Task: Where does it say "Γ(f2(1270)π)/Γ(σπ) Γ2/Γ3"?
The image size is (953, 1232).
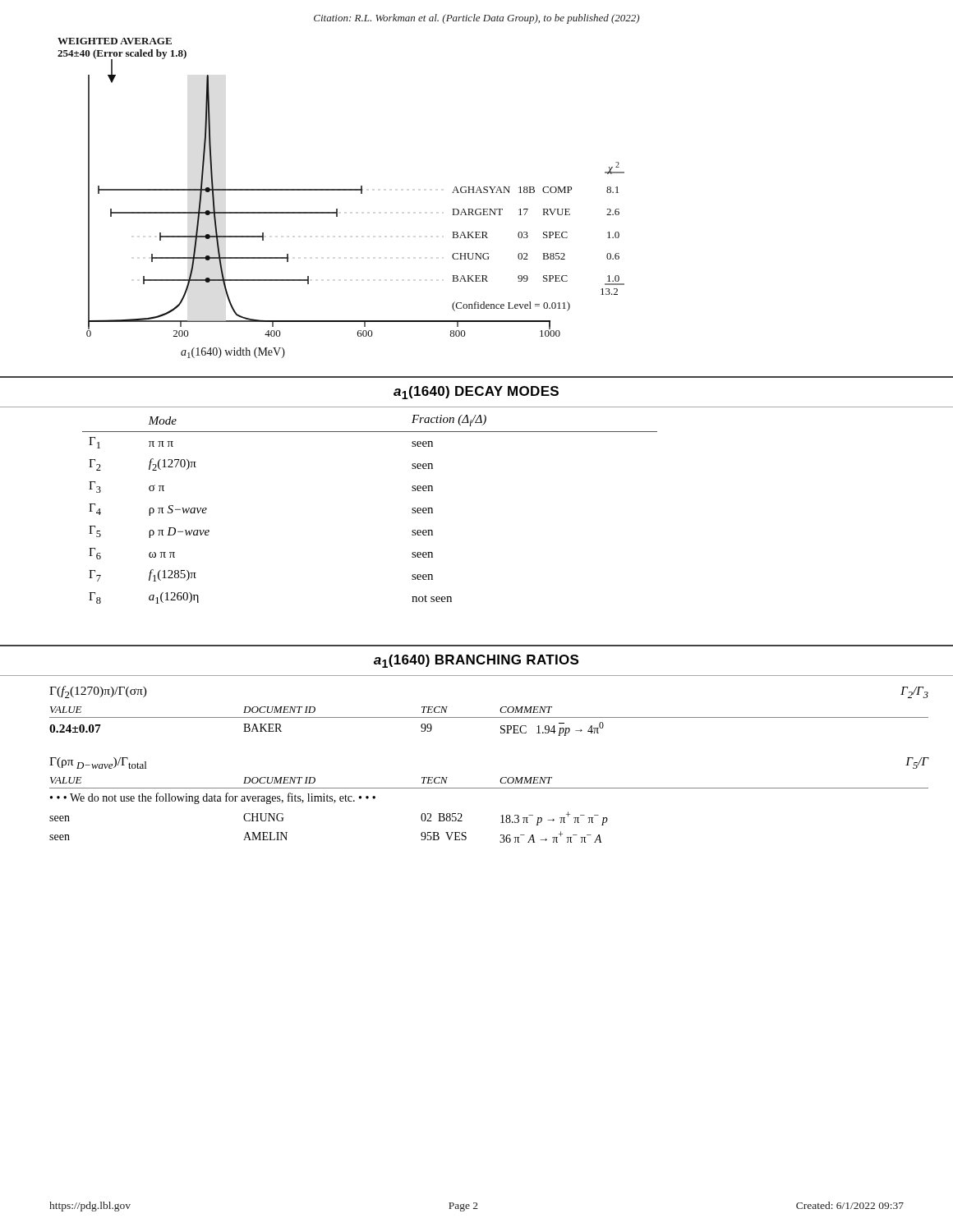Action: [x=90, y=692]
